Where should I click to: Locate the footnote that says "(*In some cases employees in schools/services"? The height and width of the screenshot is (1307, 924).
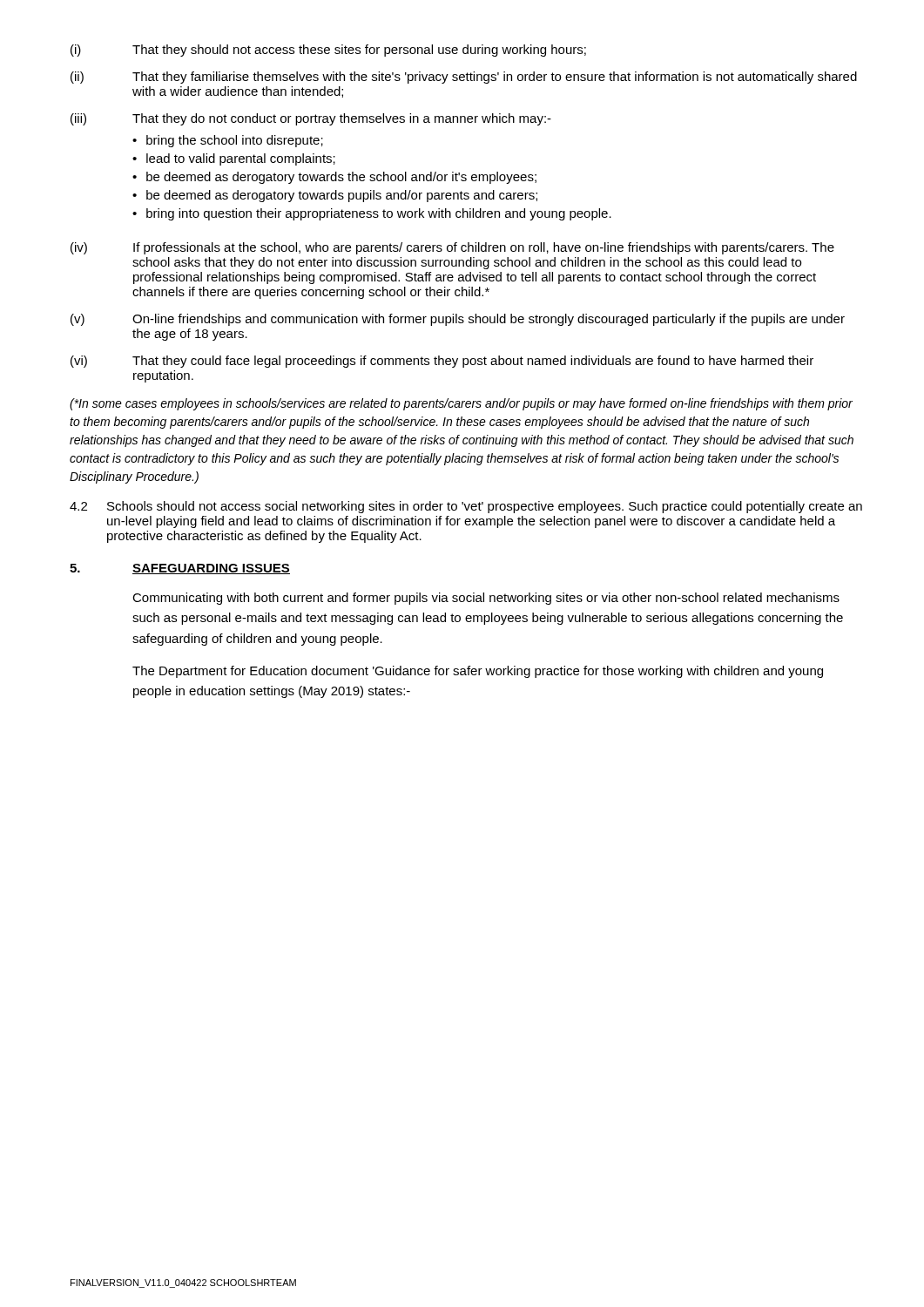point(462,440)
